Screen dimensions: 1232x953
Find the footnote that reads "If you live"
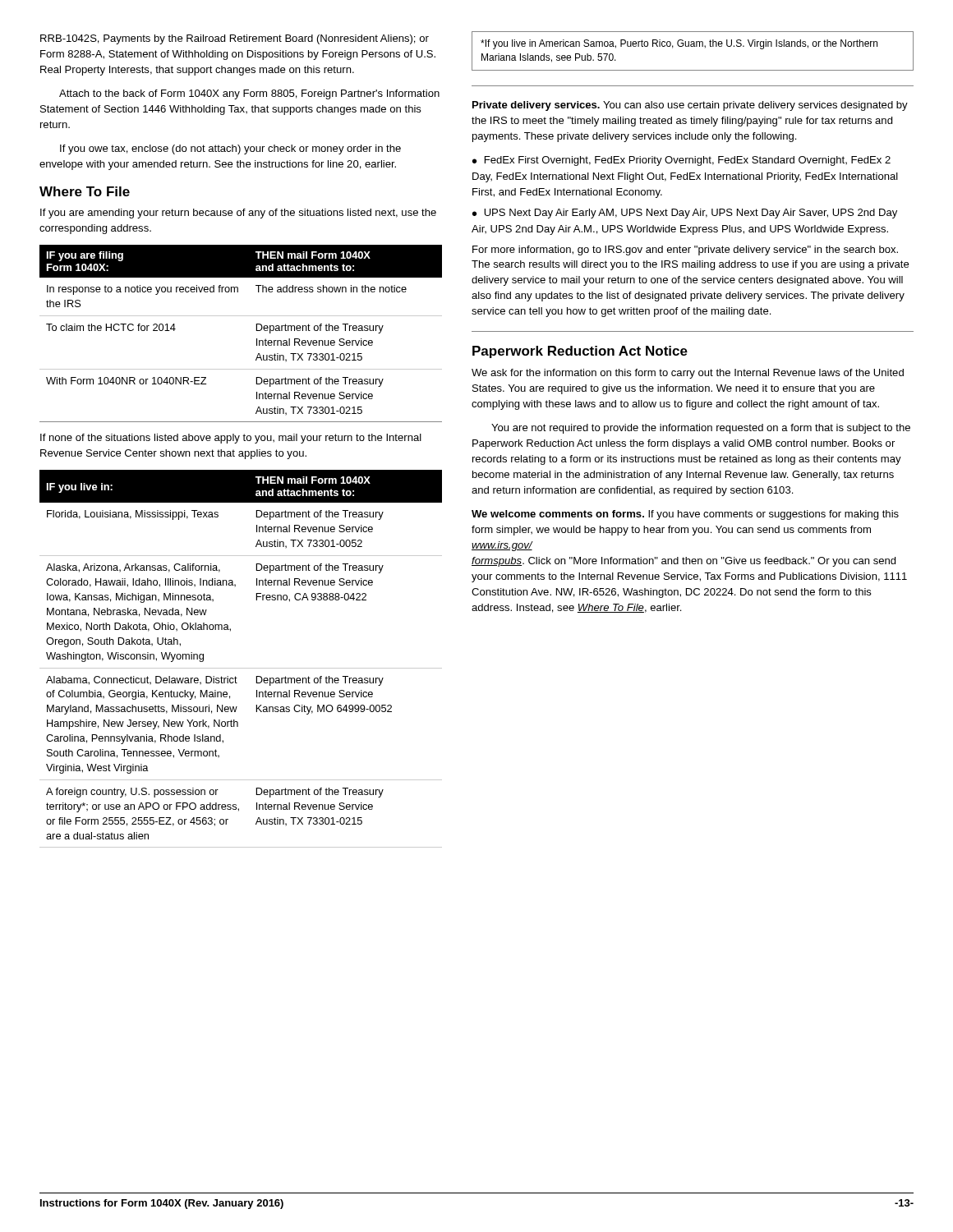point(679,50)
